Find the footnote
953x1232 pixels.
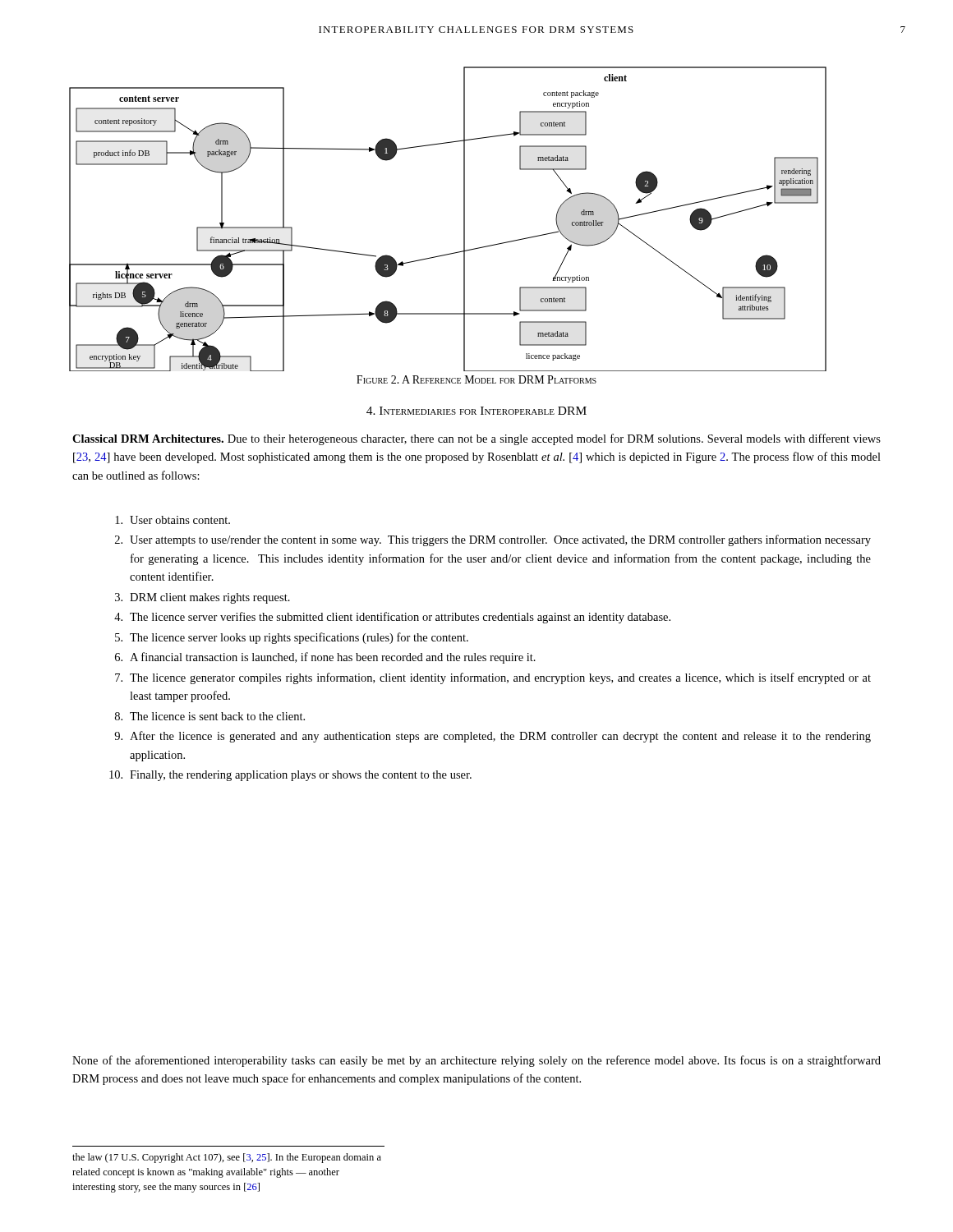(227, 1172)
